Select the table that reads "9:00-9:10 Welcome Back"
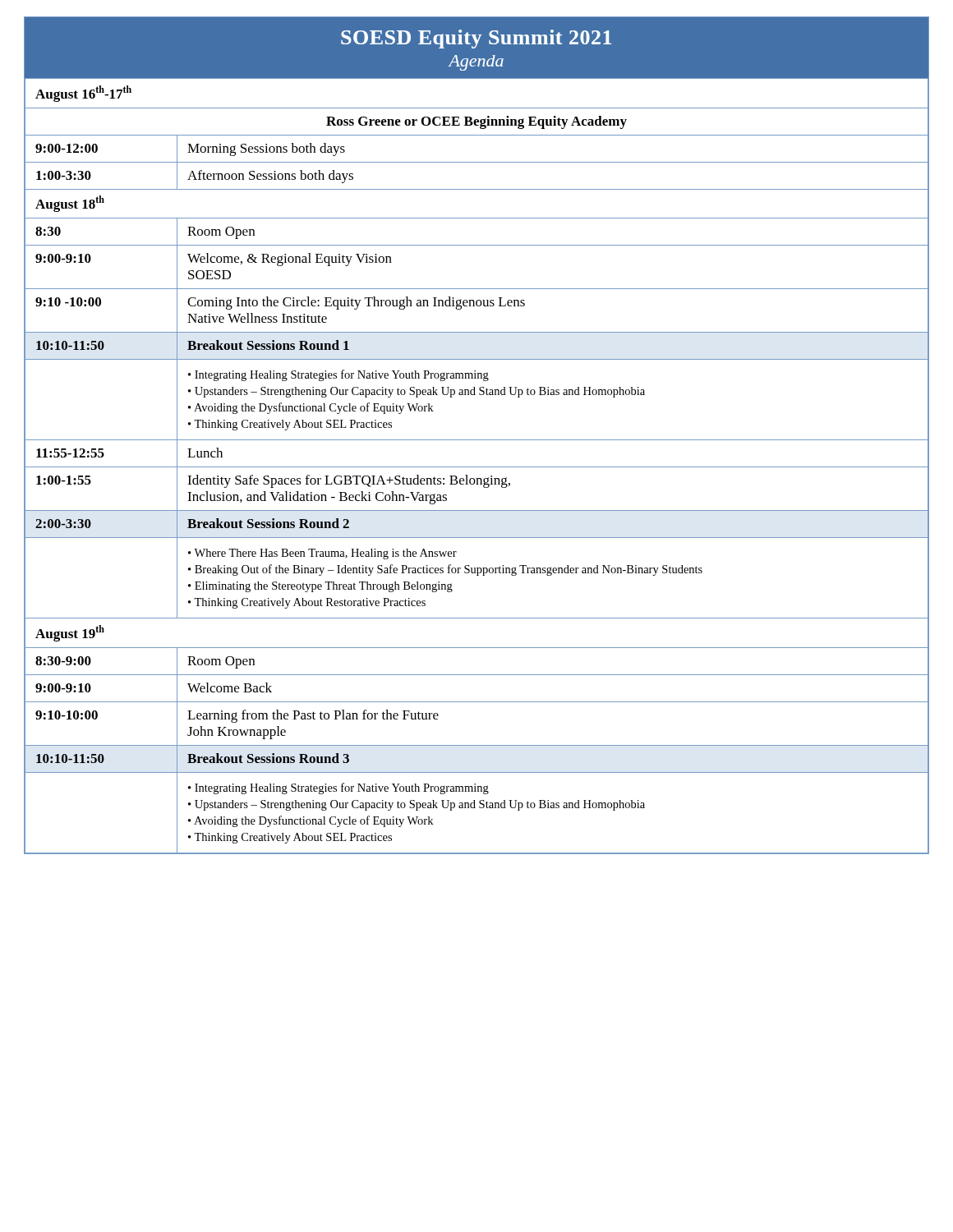The width and height of the screenshot is (953, 1232). tap(476, 688)
